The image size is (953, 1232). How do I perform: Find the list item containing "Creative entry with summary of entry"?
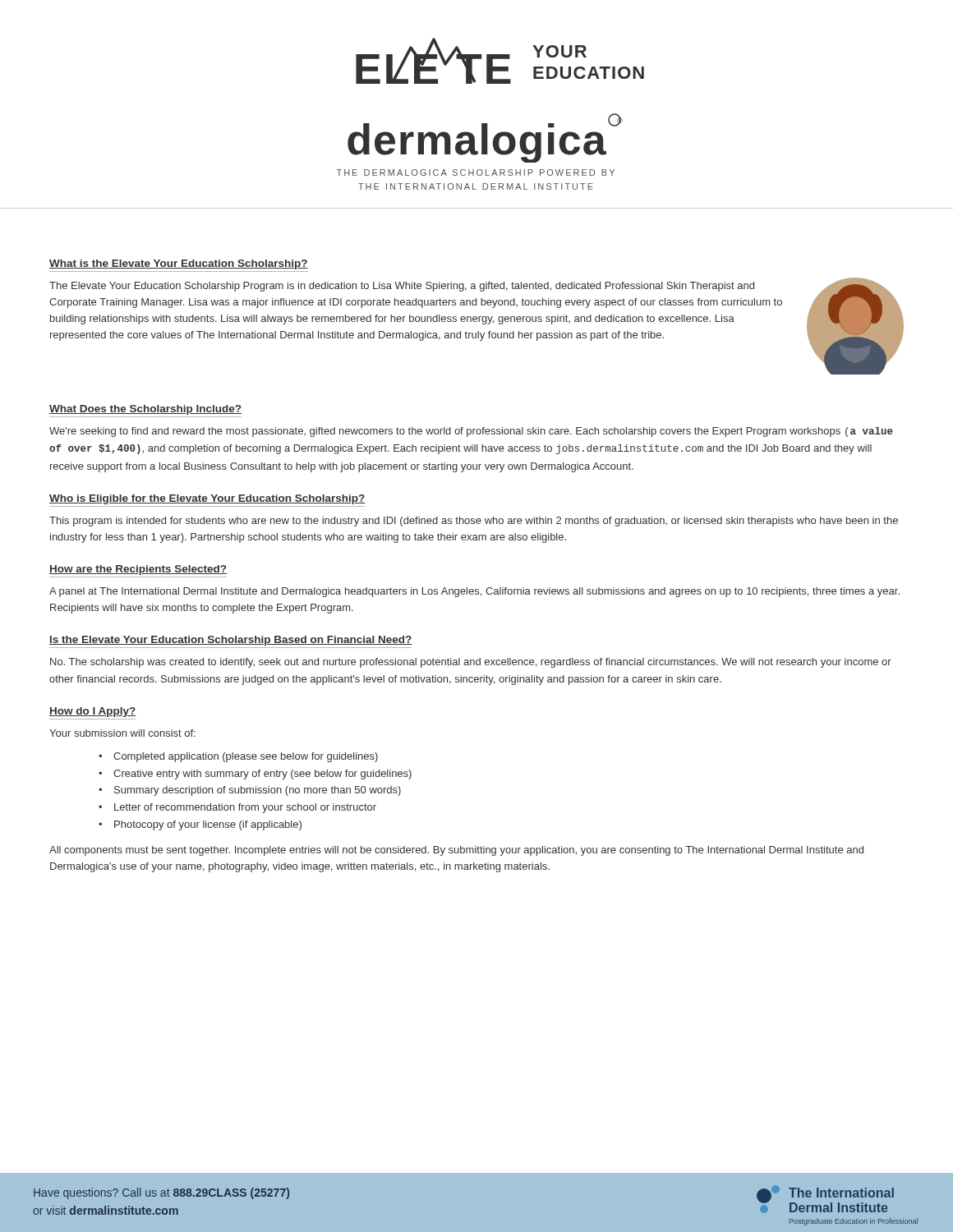(263, 773)
